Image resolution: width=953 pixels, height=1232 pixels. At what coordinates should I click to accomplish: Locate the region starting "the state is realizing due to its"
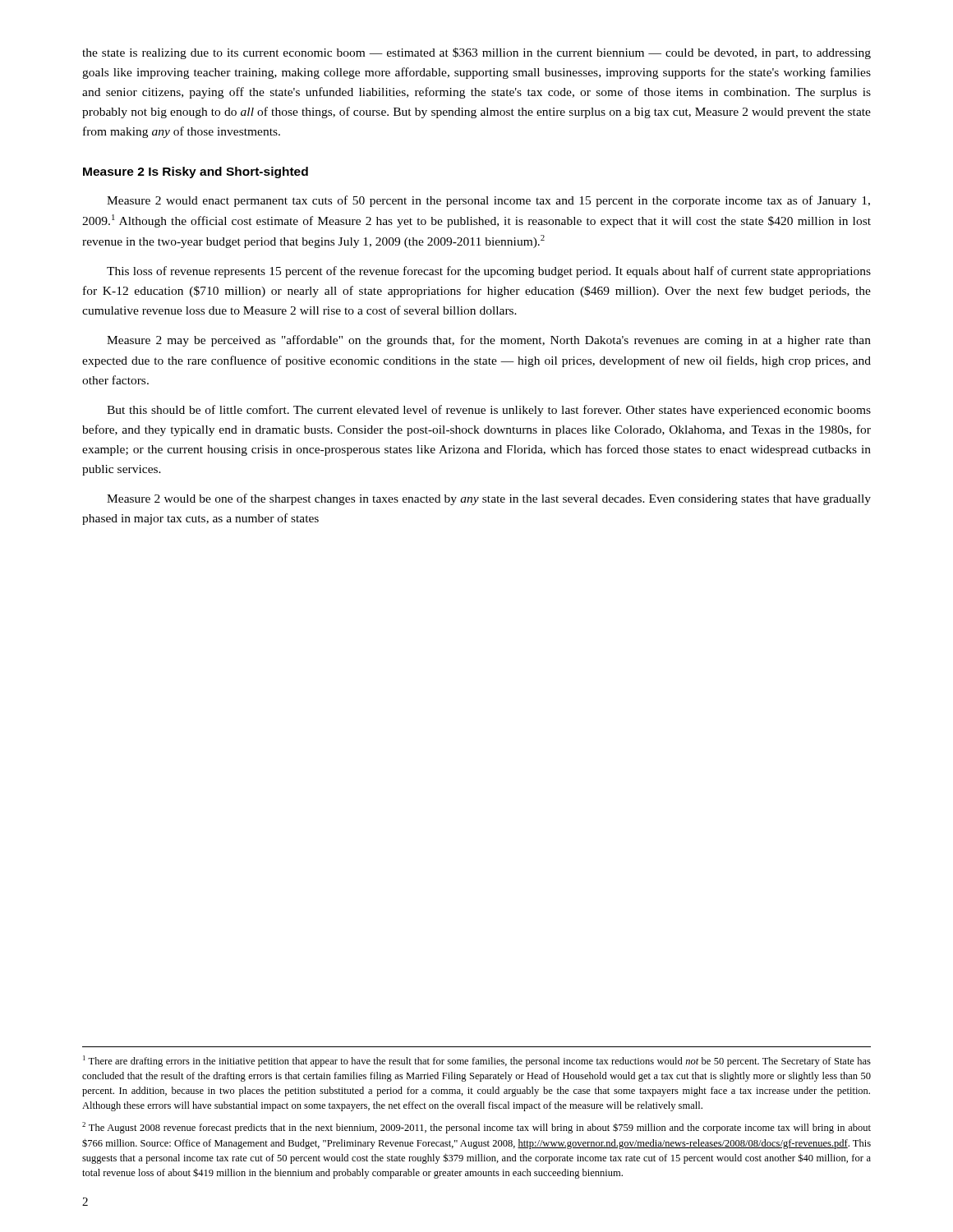point(476,92)
